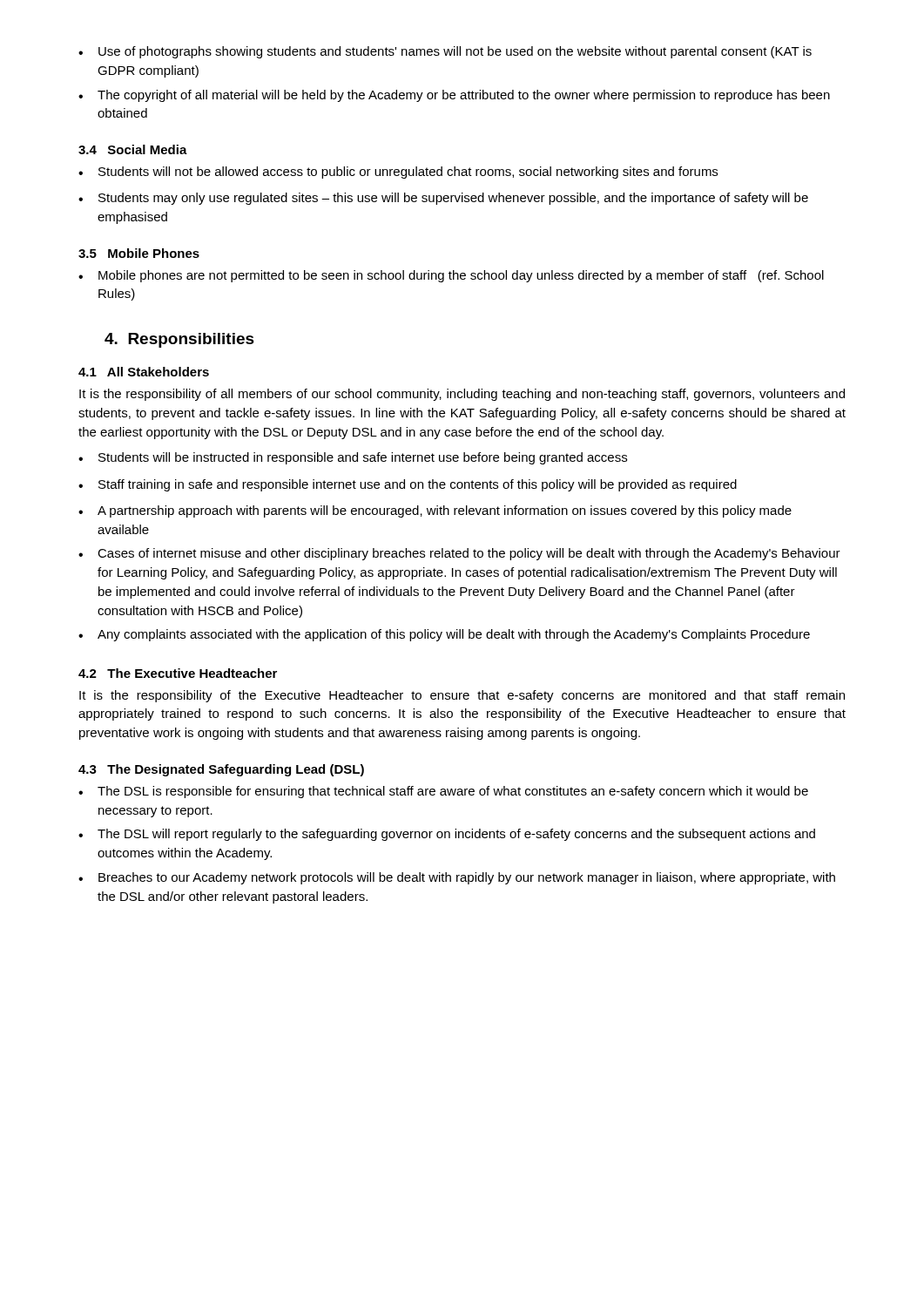
Task: Select the list item that says "• The DSL is responsible for ensuring that"
Action: pos(462,800)
